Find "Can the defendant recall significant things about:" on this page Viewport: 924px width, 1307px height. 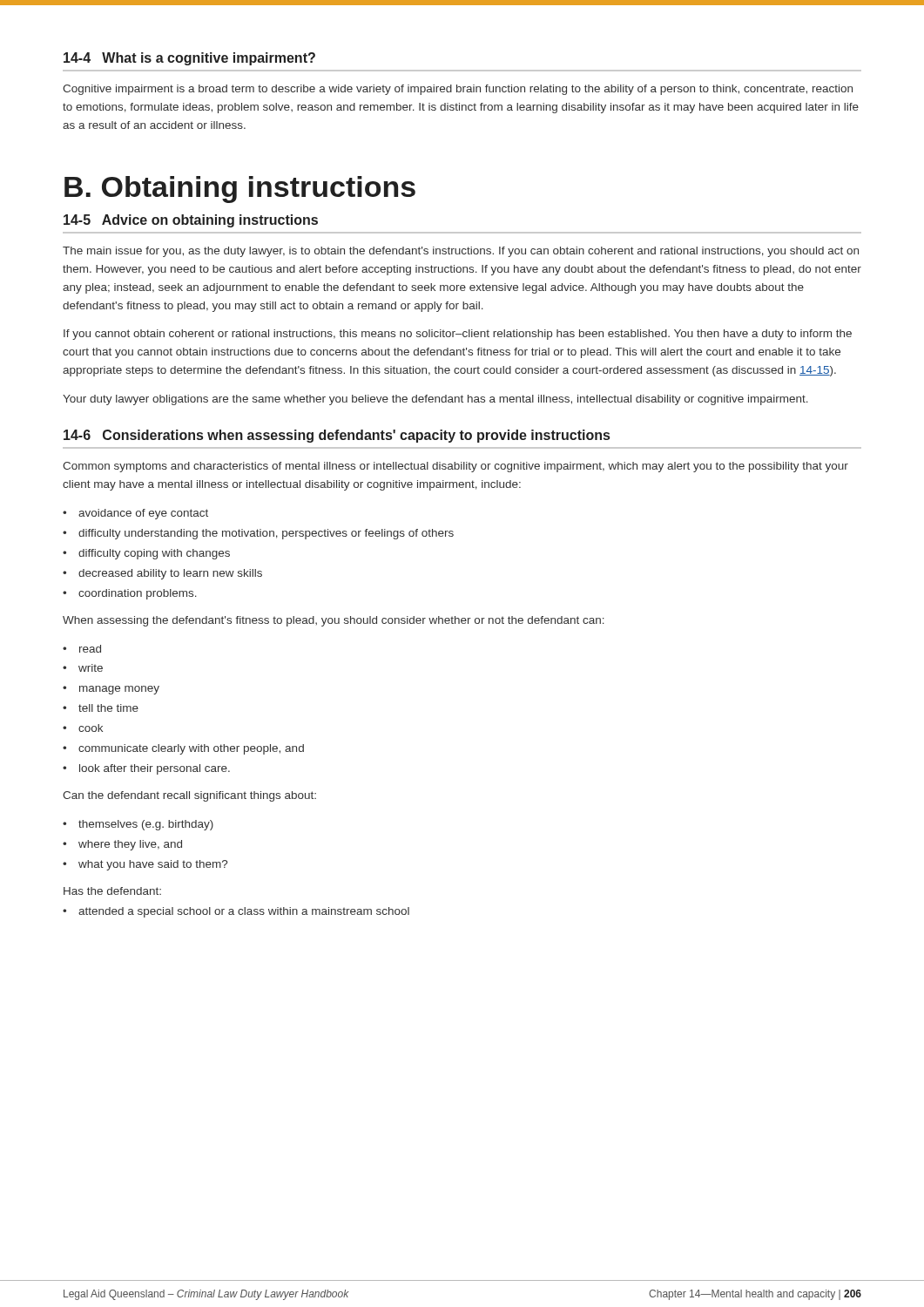(190, 795)
